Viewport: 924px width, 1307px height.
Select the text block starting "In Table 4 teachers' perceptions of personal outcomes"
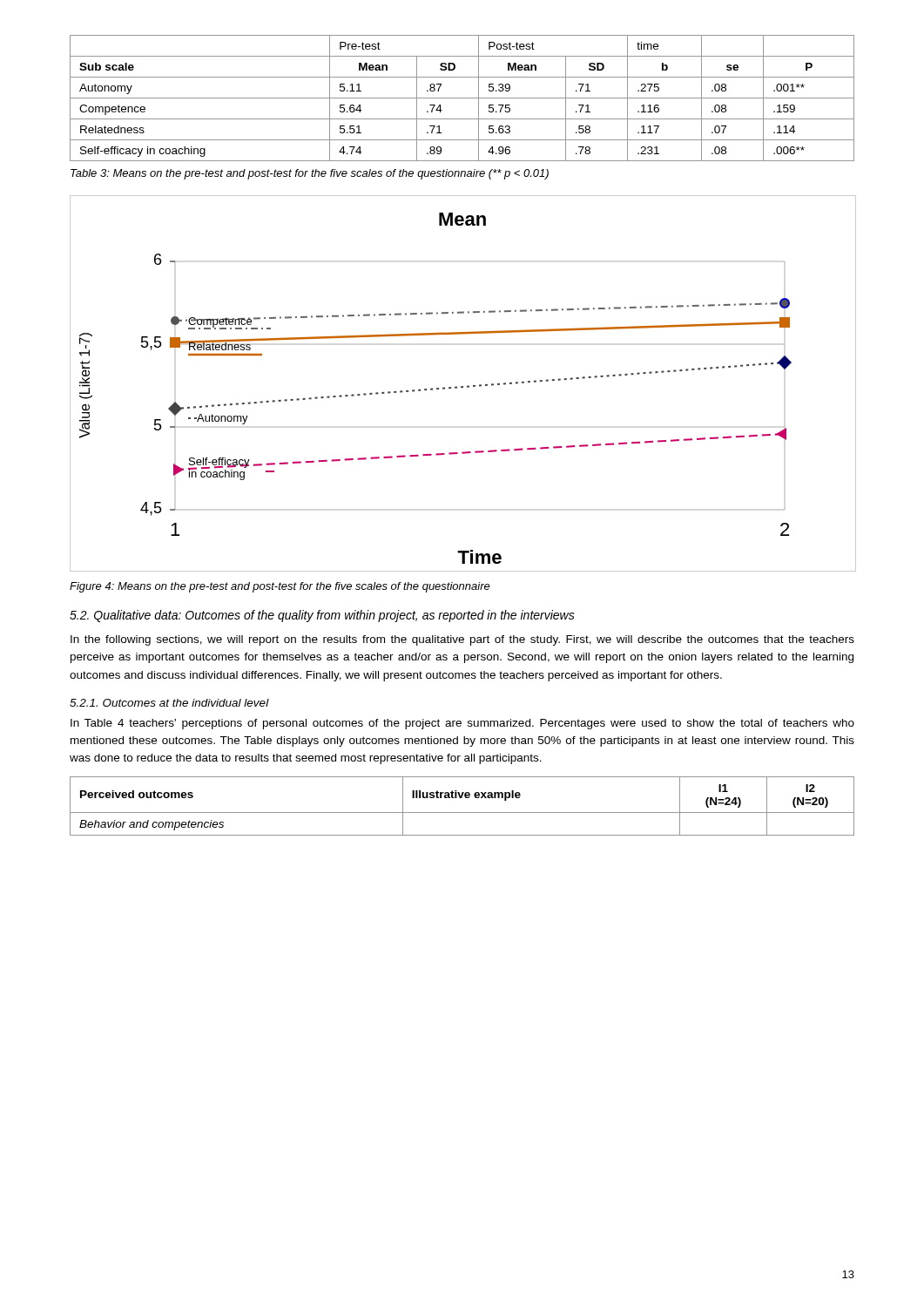point(462,740)
